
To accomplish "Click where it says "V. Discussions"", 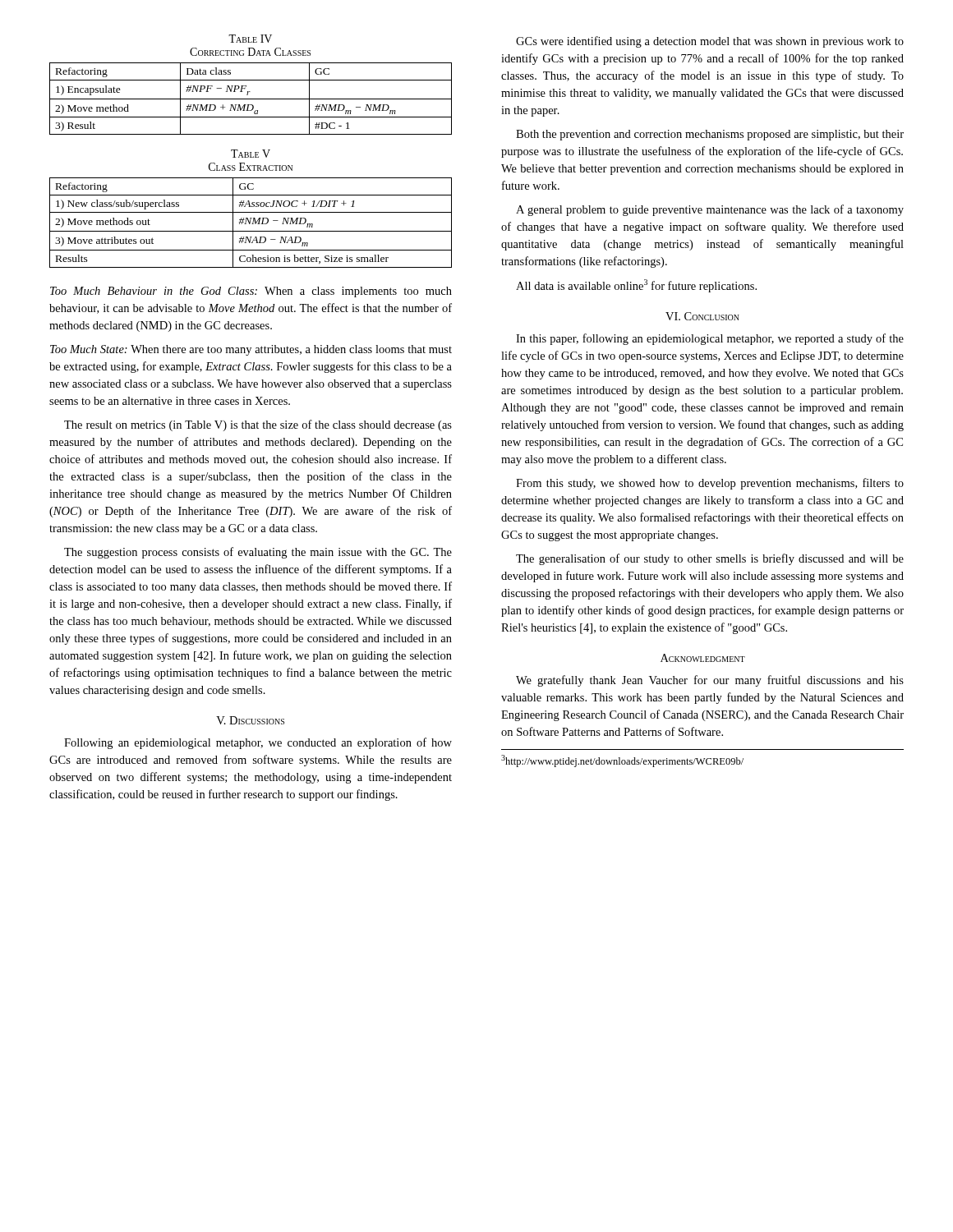I will point(251,720).
